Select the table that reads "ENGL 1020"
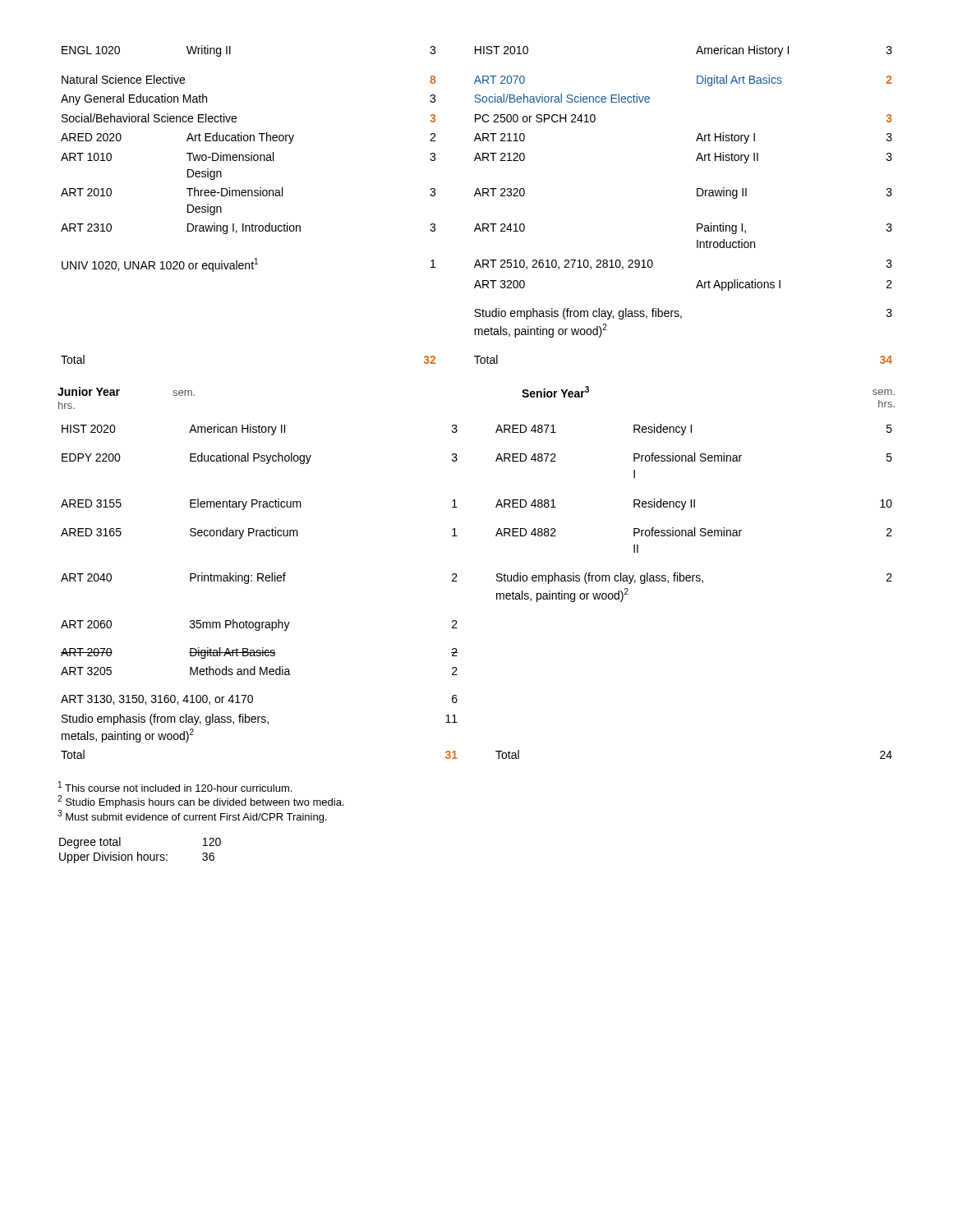The width and height of the screenshot is (953, 1232). pos(476,206)
